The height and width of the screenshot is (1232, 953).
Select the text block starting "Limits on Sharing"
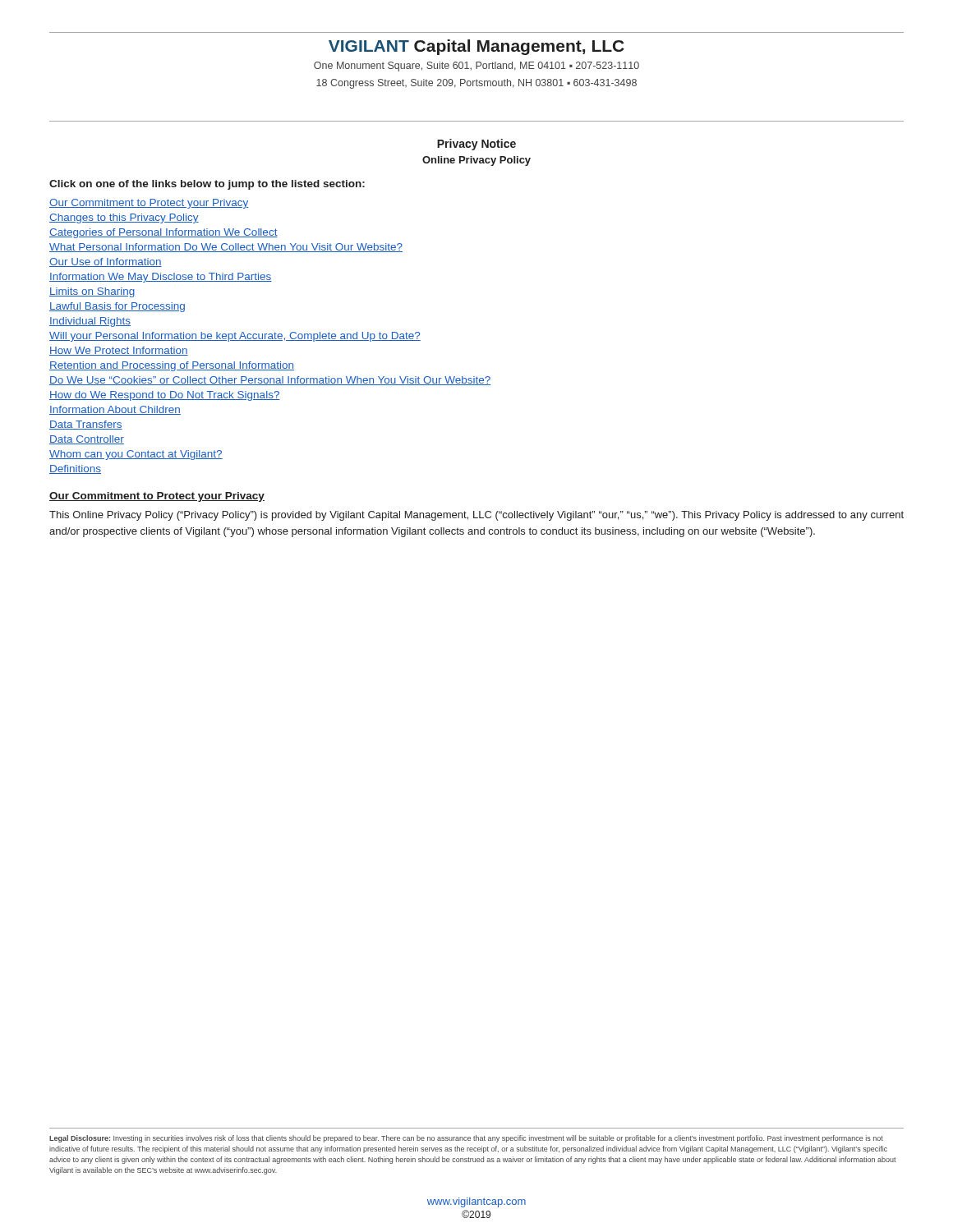pyautogui.click(x=92, y=292)
